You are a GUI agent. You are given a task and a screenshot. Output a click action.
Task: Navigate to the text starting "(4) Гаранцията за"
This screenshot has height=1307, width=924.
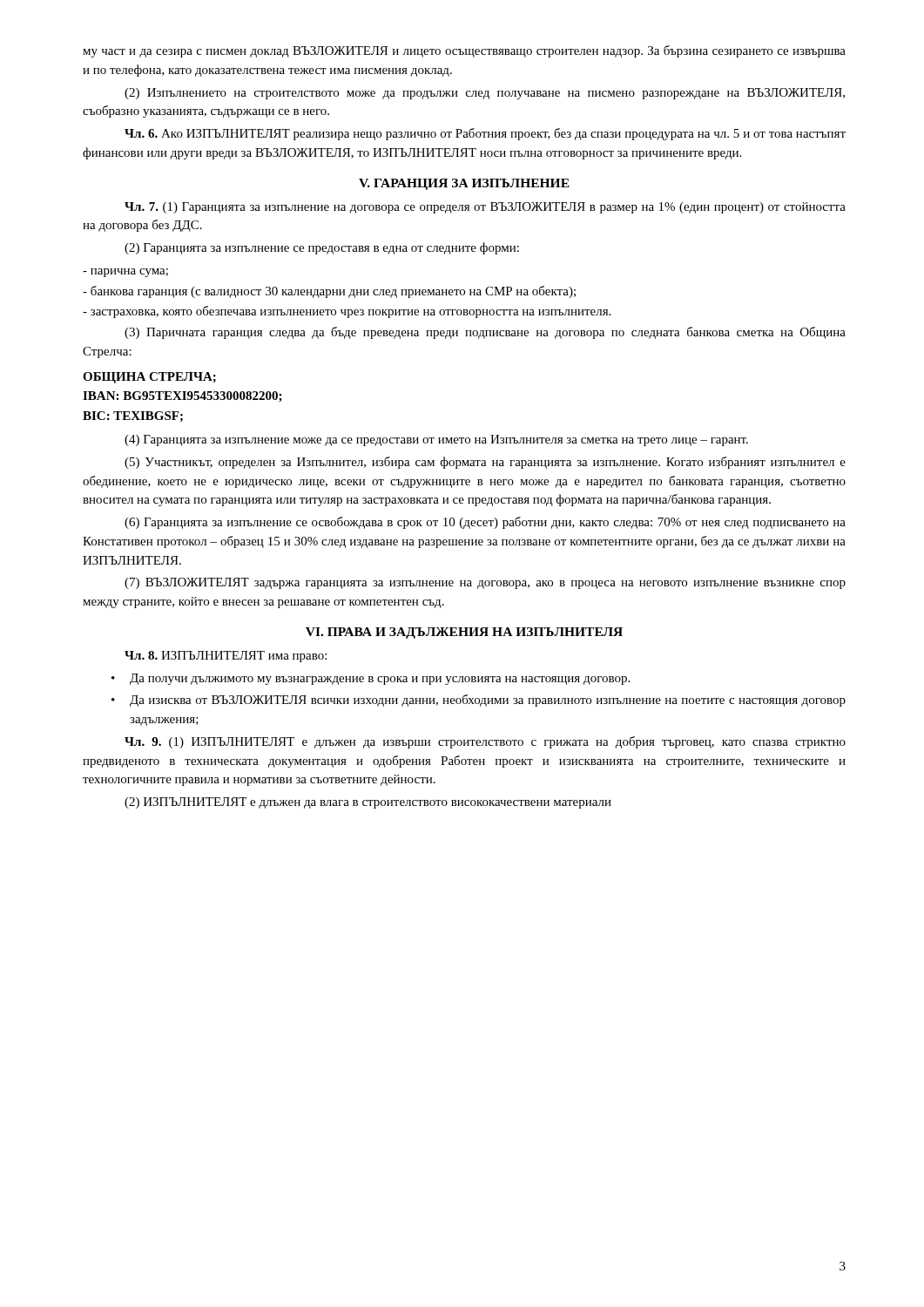pos(437,439)
